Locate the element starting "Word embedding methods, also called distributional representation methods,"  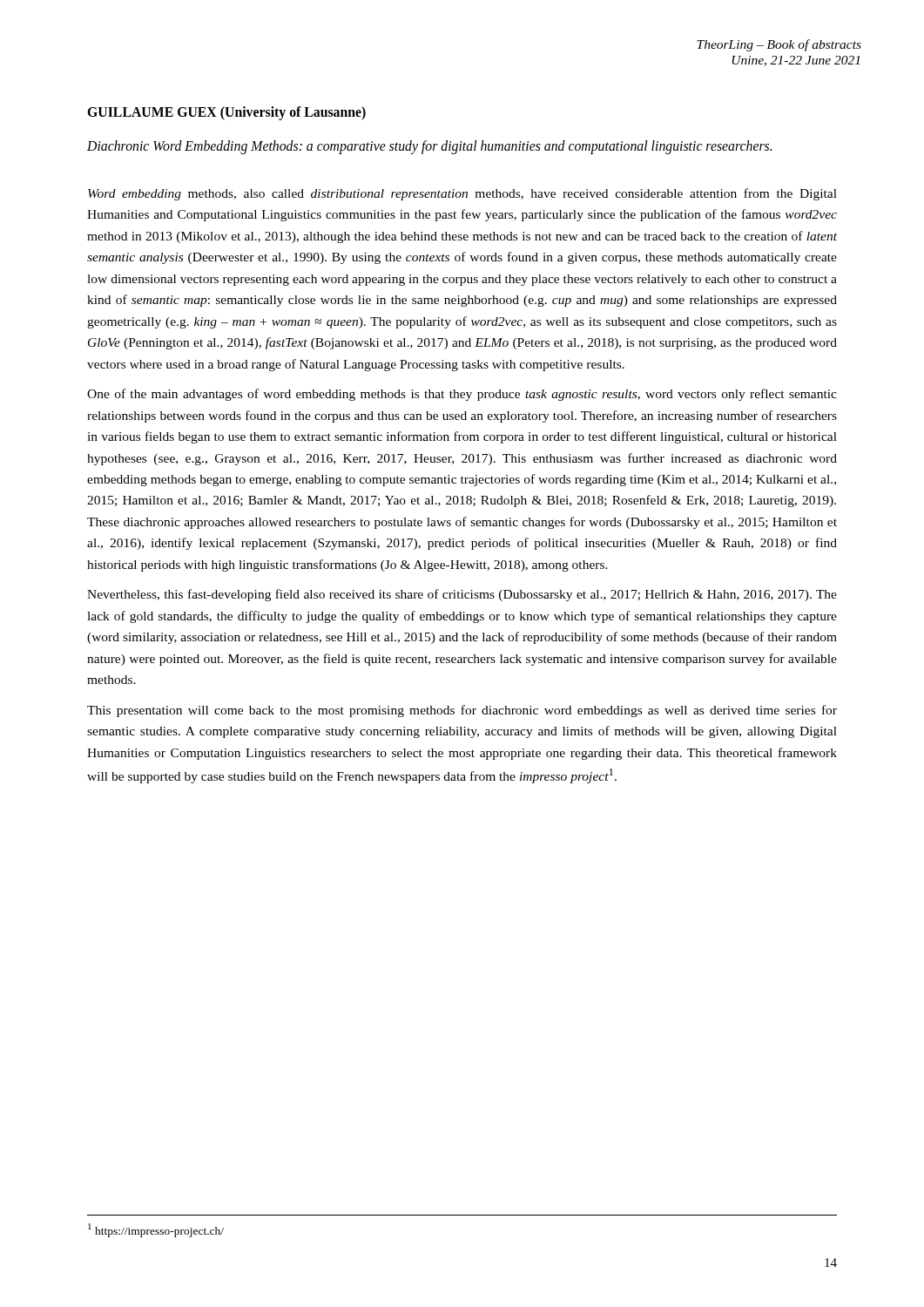(462, 279)
